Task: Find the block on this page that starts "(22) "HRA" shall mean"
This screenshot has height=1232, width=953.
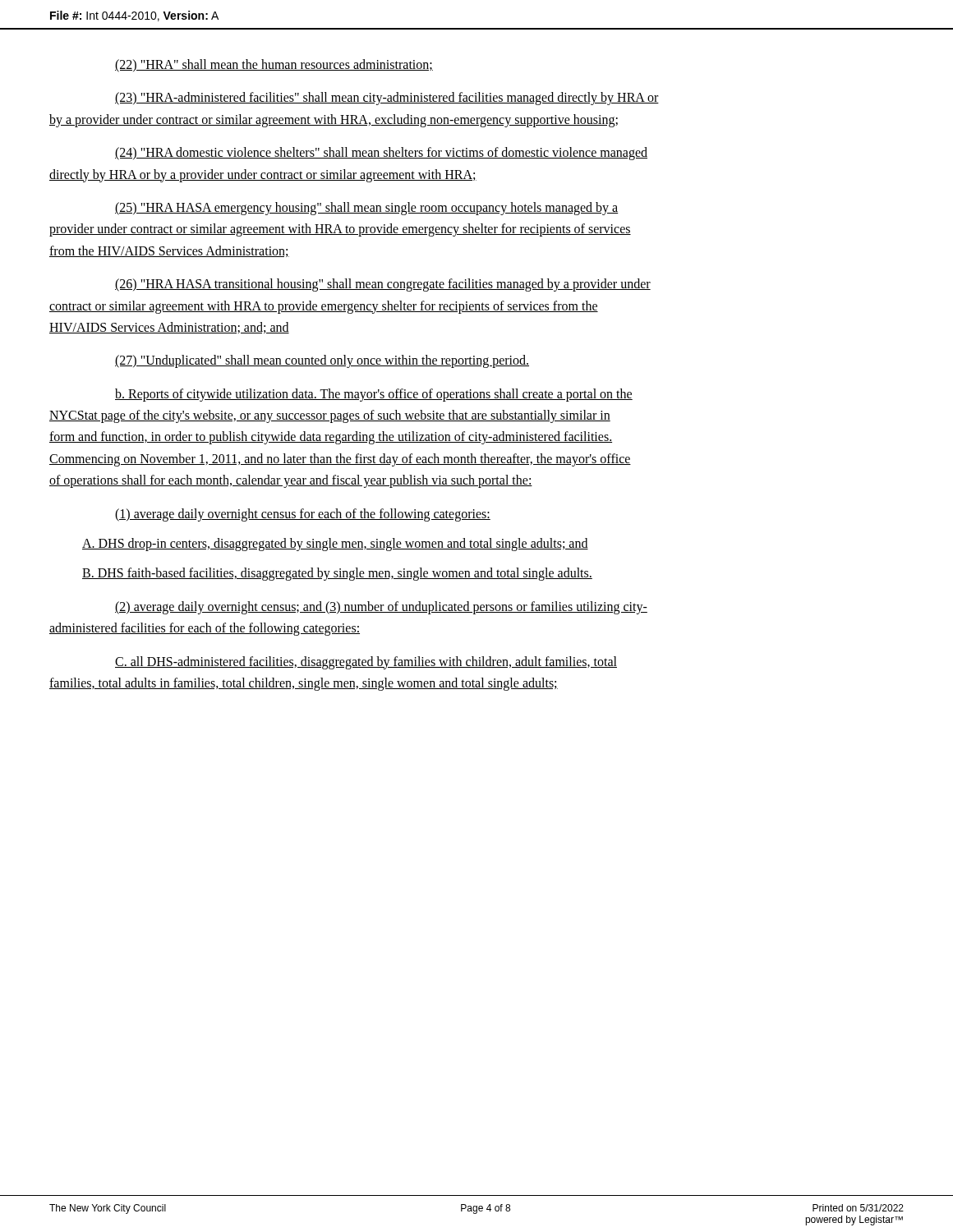Action: pyautogui.click(x=274, y=64)
